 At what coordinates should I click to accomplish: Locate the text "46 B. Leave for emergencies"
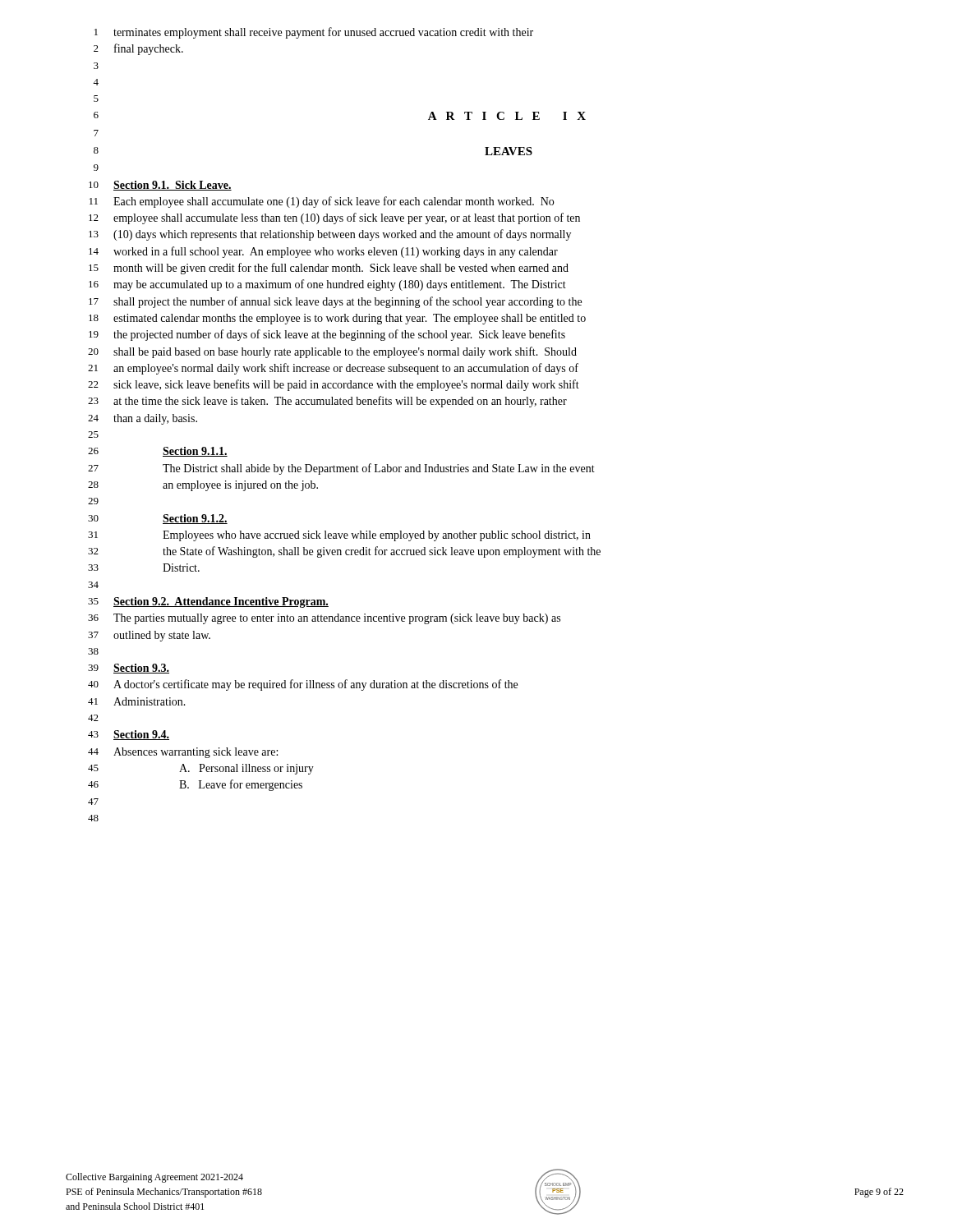point(93,786)
